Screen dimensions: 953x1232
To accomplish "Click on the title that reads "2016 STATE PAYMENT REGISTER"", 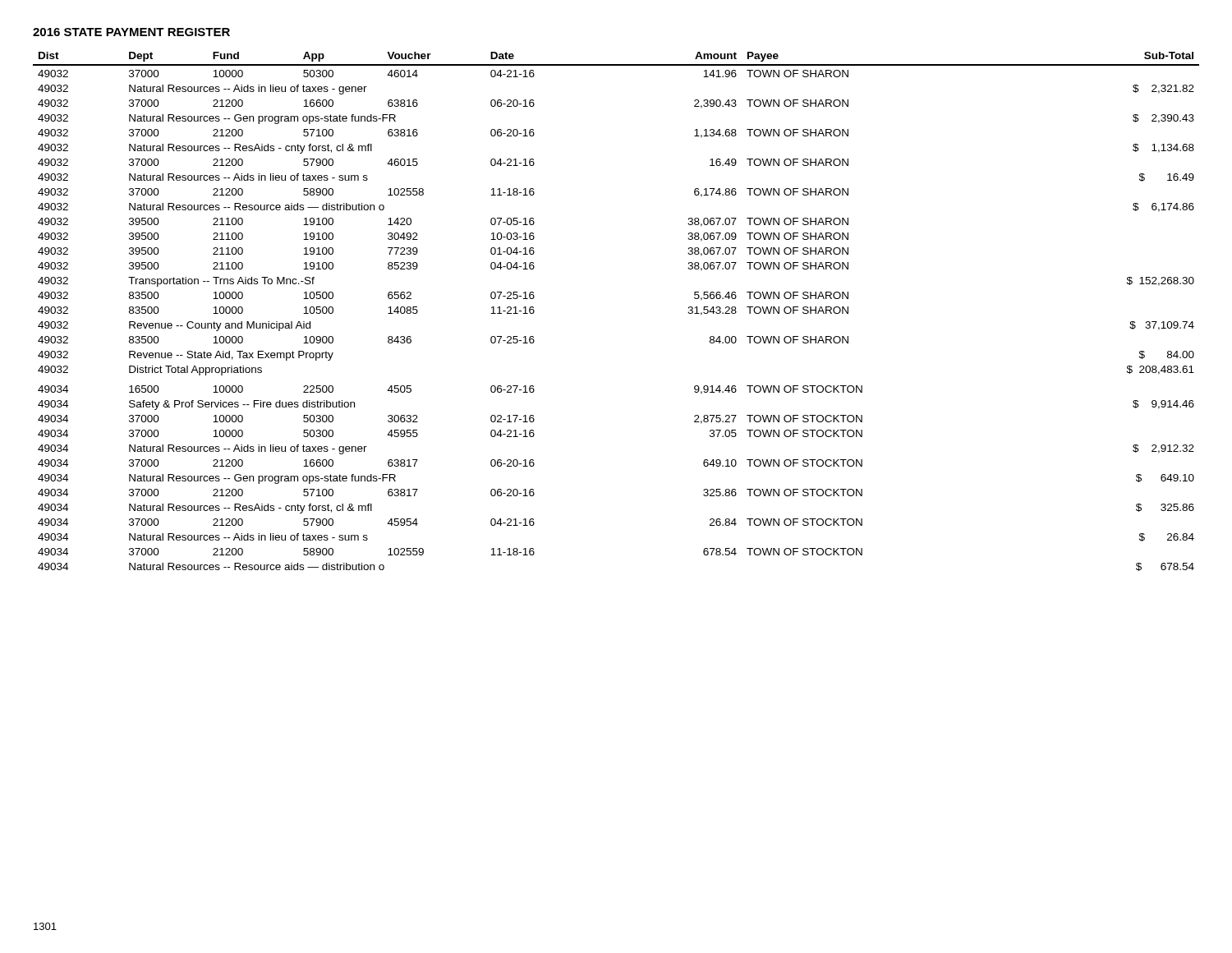I will coord(132,32).
